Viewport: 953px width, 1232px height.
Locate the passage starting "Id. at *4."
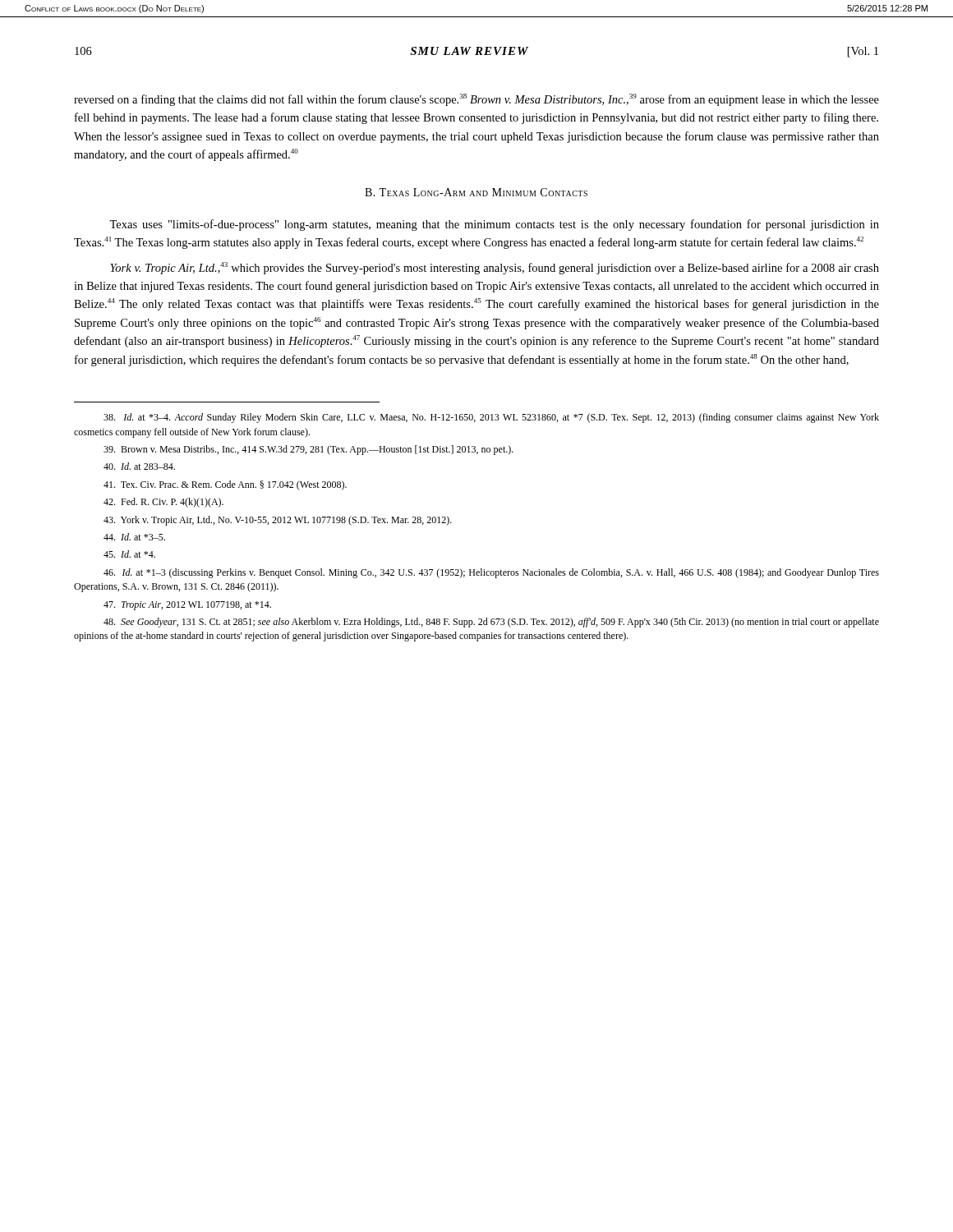pos(130,555)
